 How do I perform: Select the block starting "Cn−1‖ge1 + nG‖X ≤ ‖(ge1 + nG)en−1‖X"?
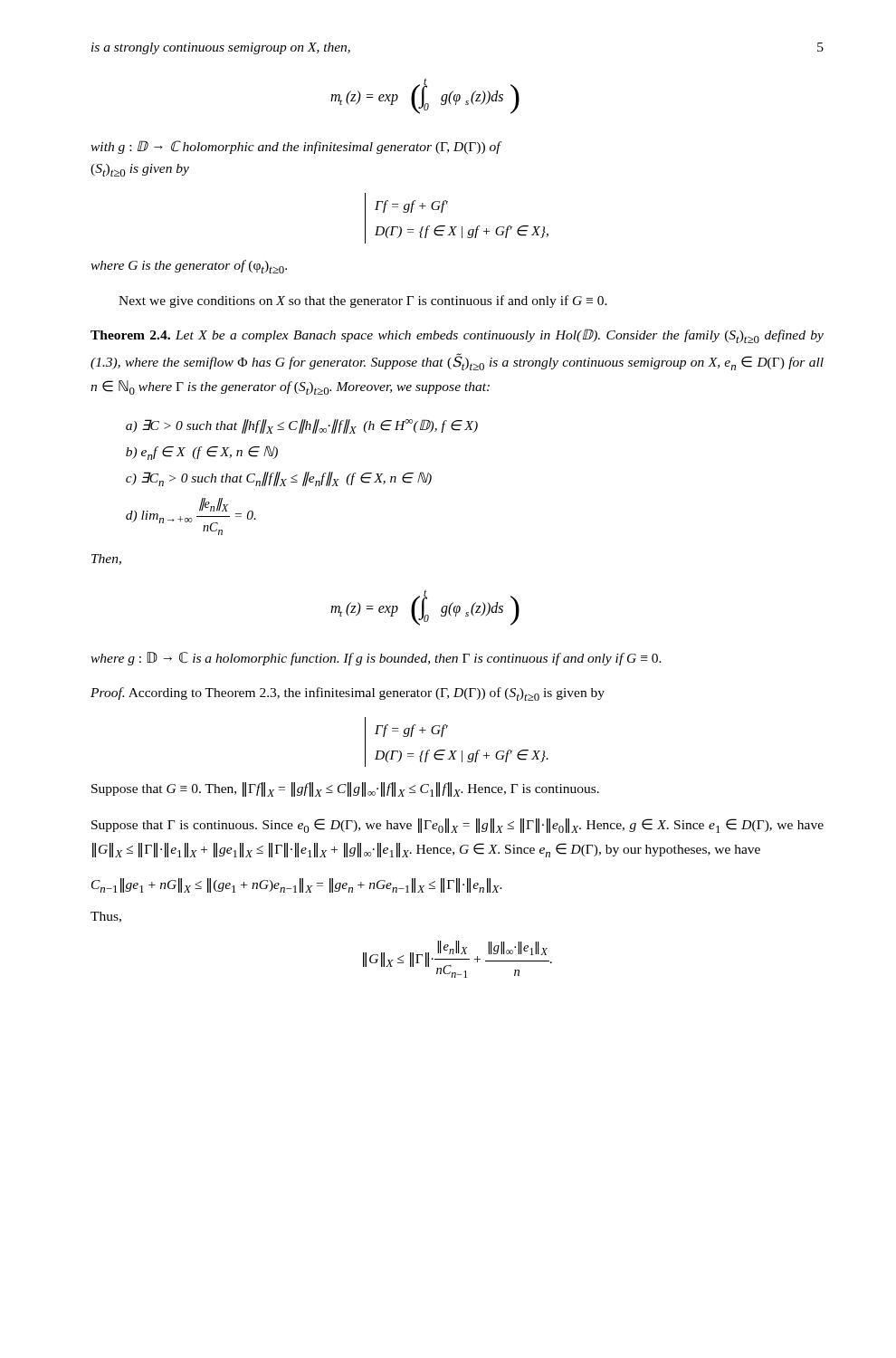(297, 886)
